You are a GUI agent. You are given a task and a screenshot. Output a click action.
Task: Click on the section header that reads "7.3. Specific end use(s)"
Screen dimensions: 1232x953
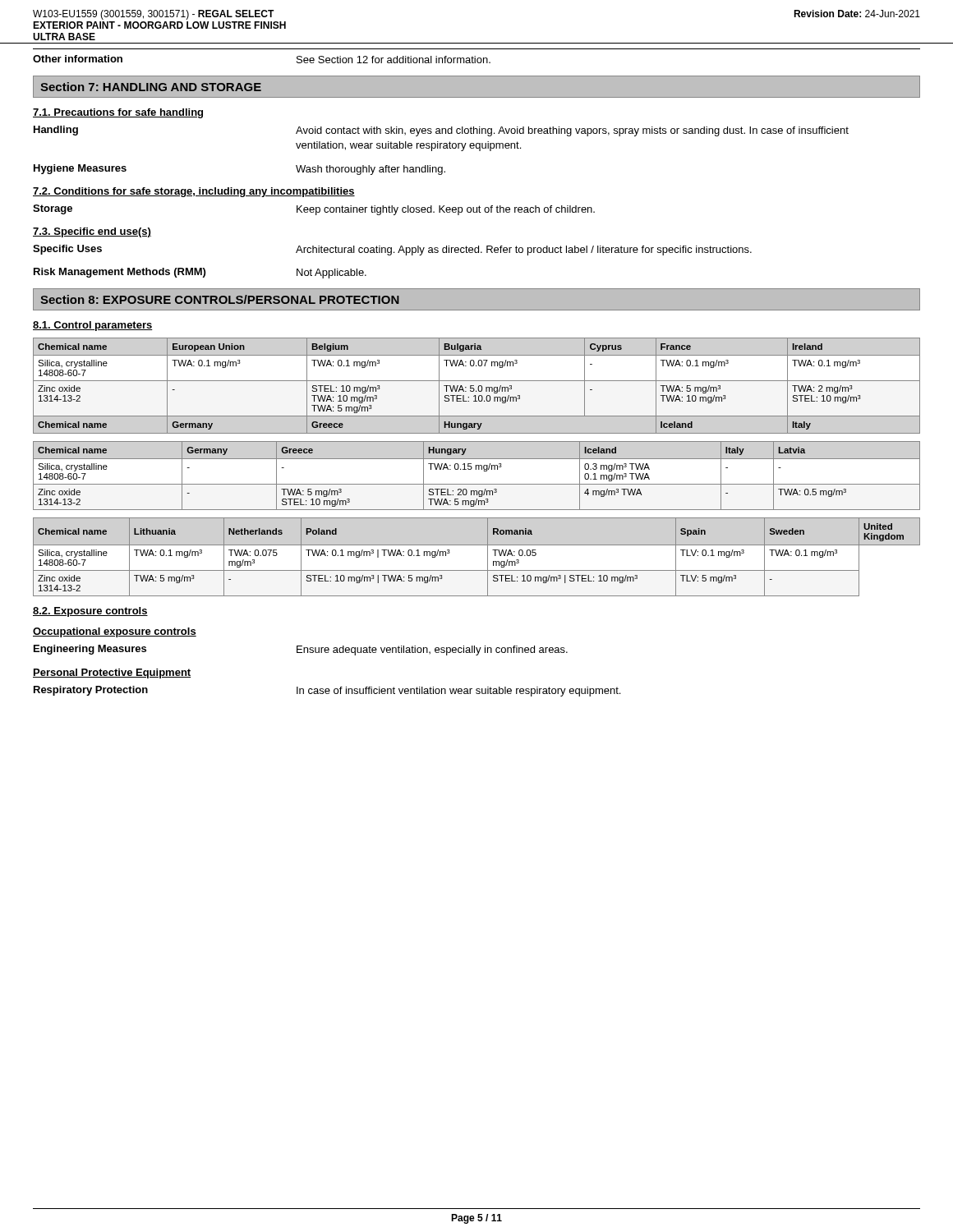[x=92, y=231]
